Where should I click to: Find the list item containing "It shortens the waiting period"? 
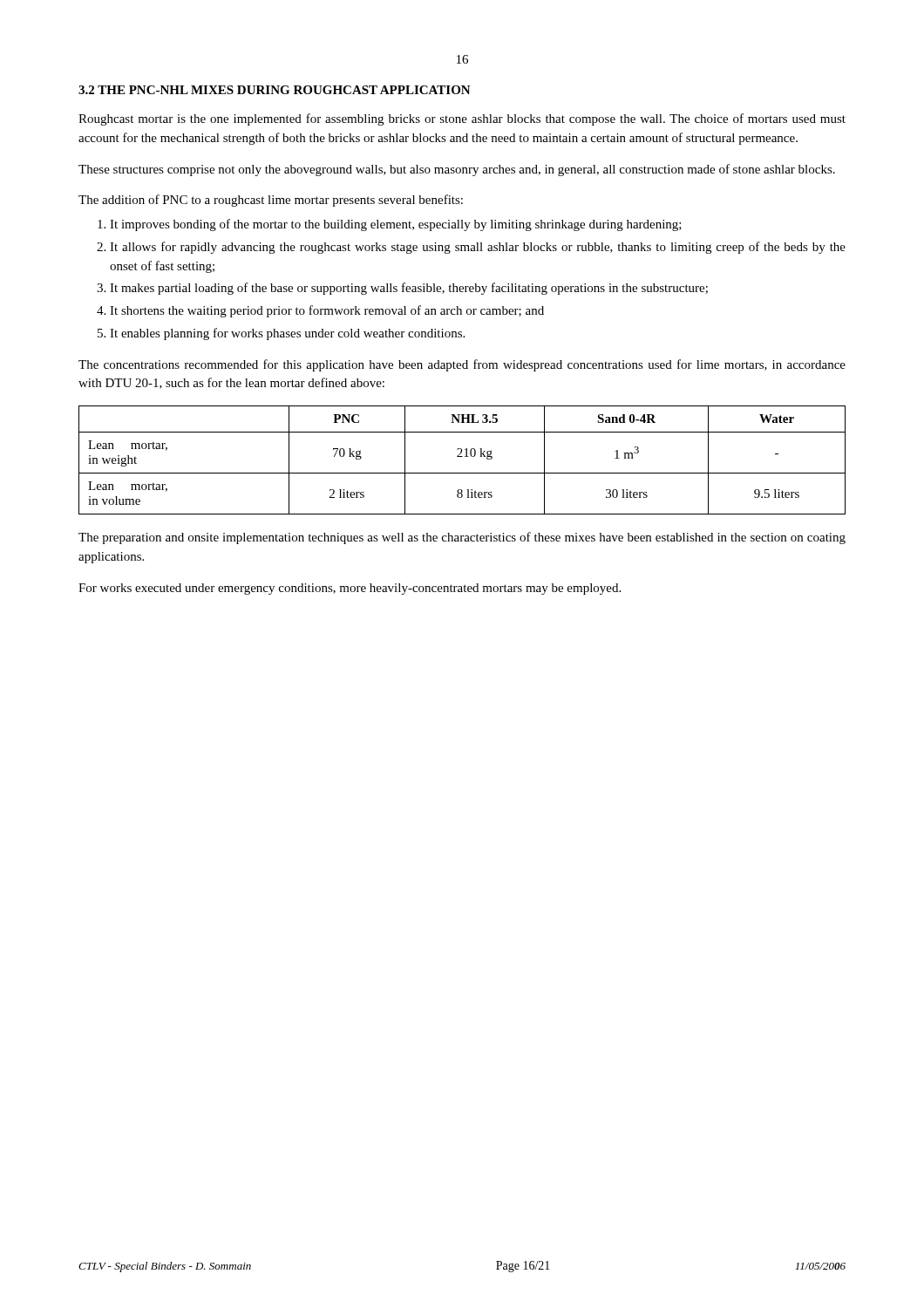point(327,310)
